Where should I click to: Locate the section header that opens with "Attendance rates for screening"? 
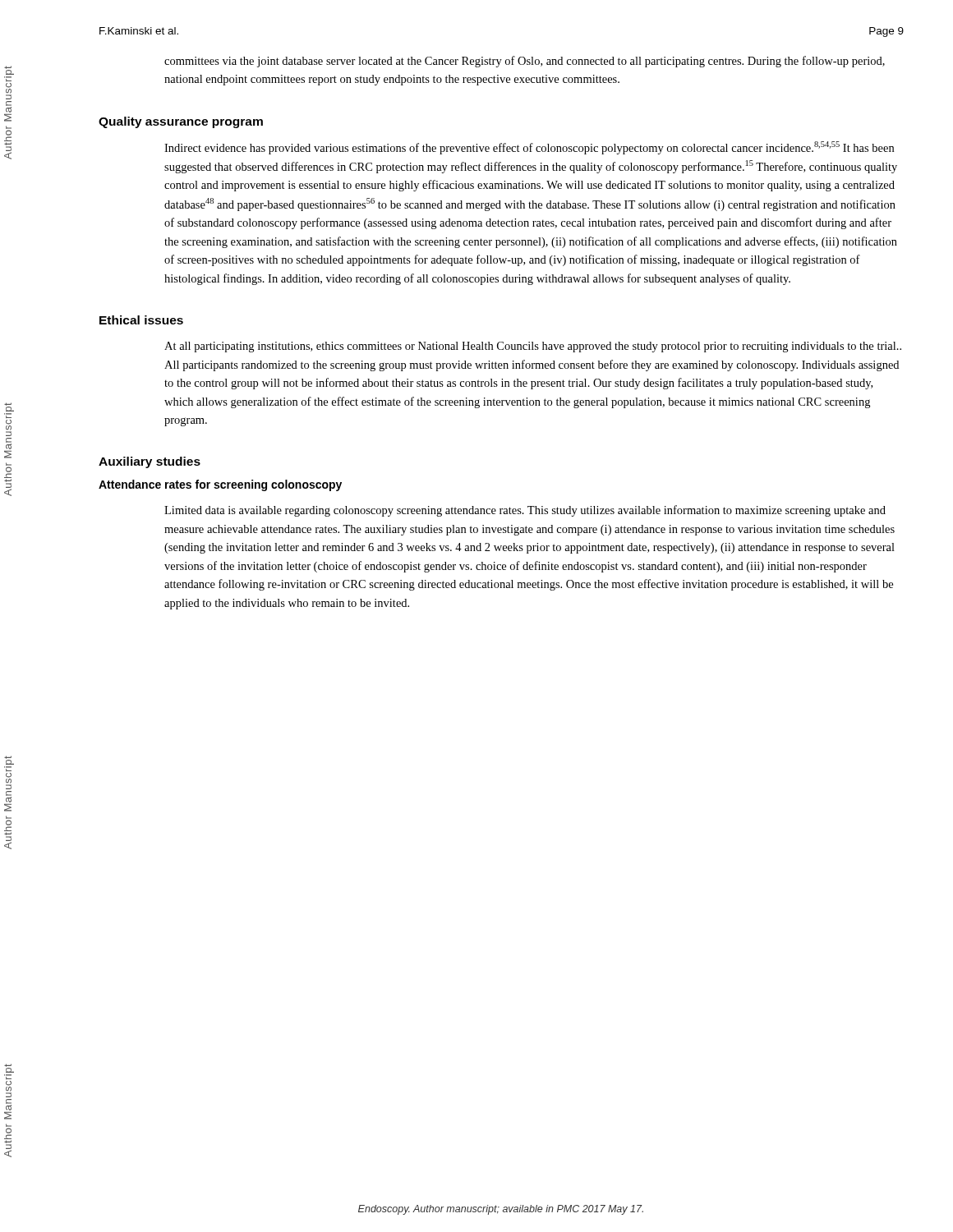[220, 485]
